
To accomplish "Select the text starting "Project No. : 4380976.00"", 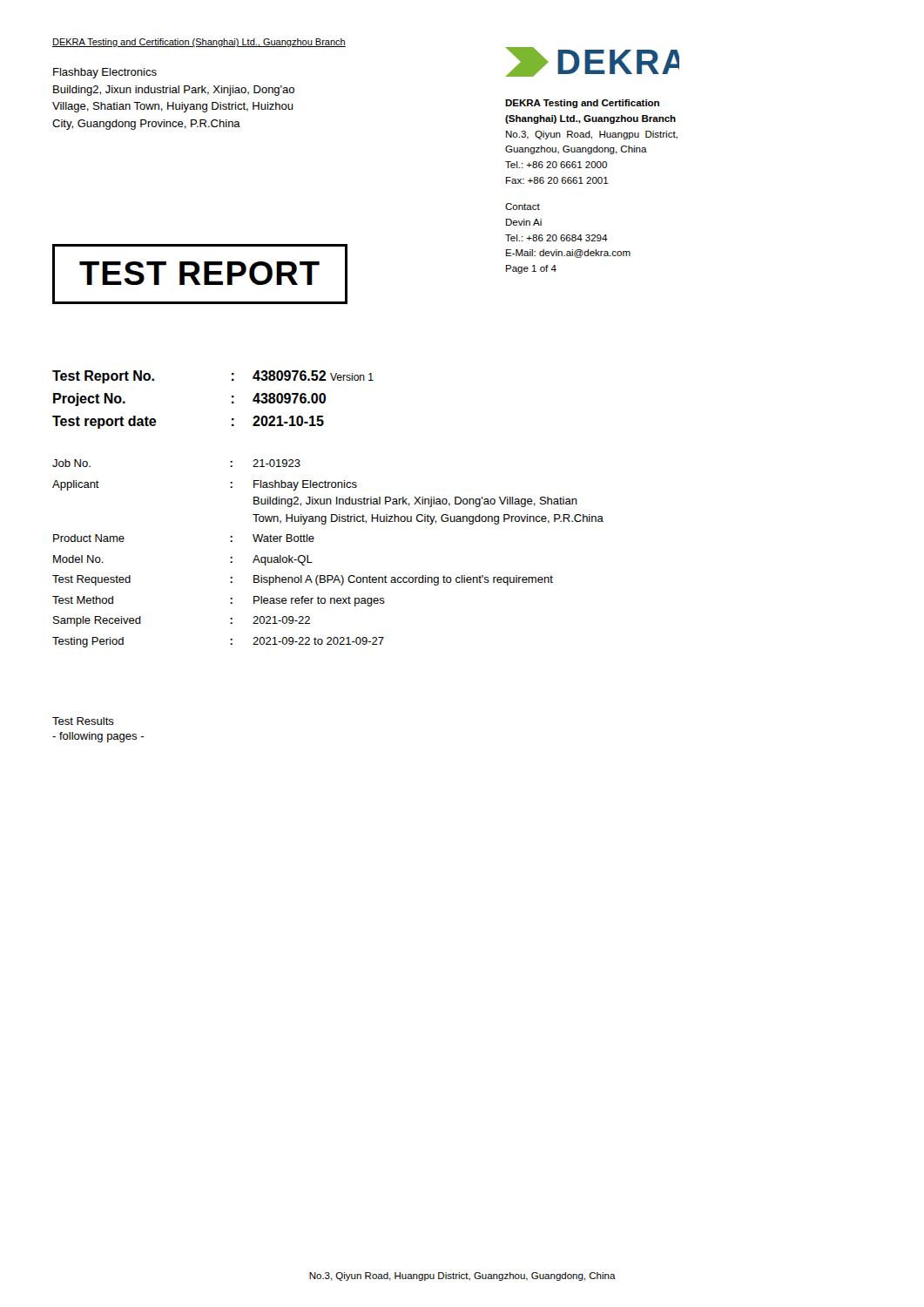I will coord(77,400).
